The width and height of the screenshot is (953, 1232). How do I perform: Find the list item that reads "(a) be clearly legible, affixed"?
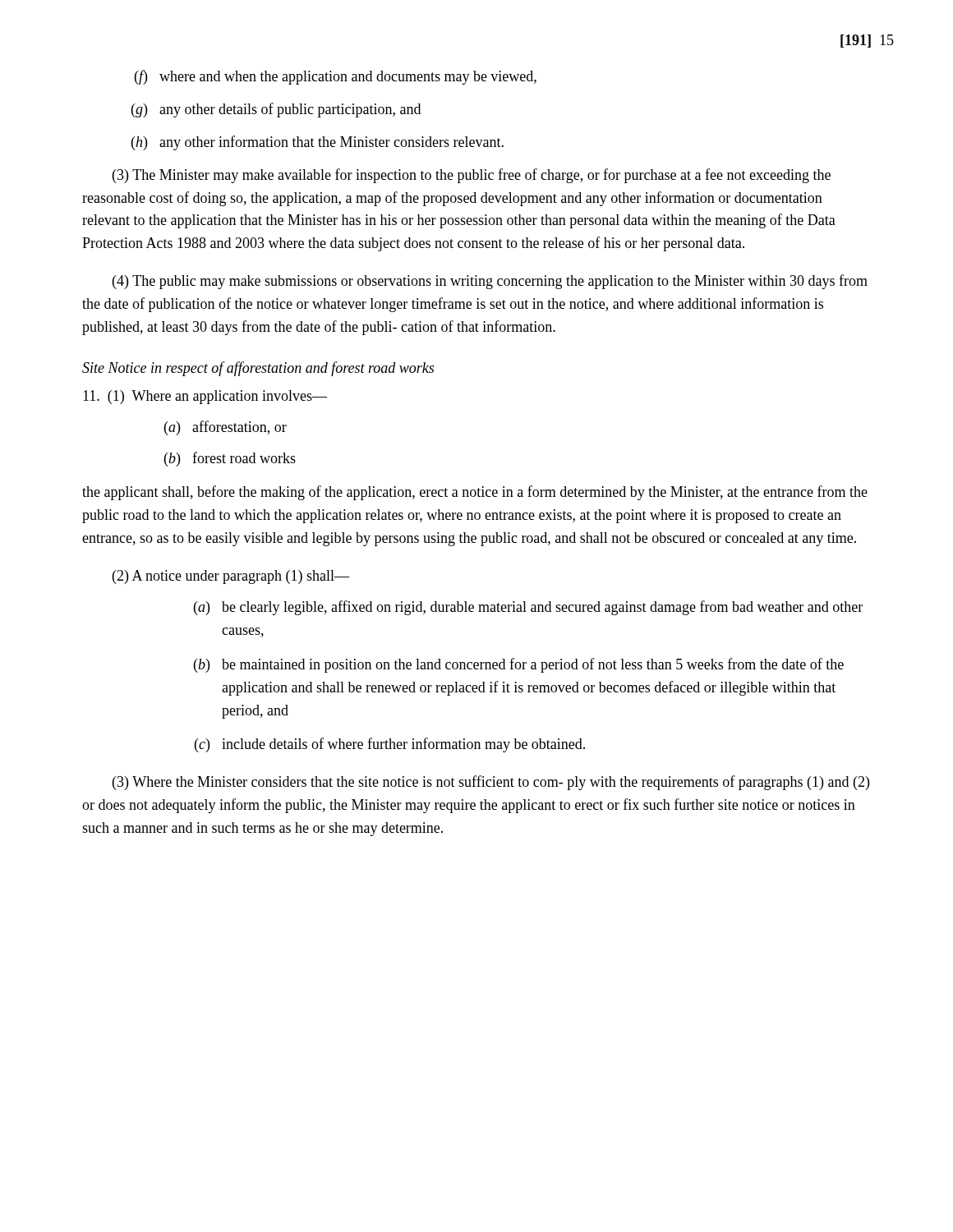click(518, 619)
